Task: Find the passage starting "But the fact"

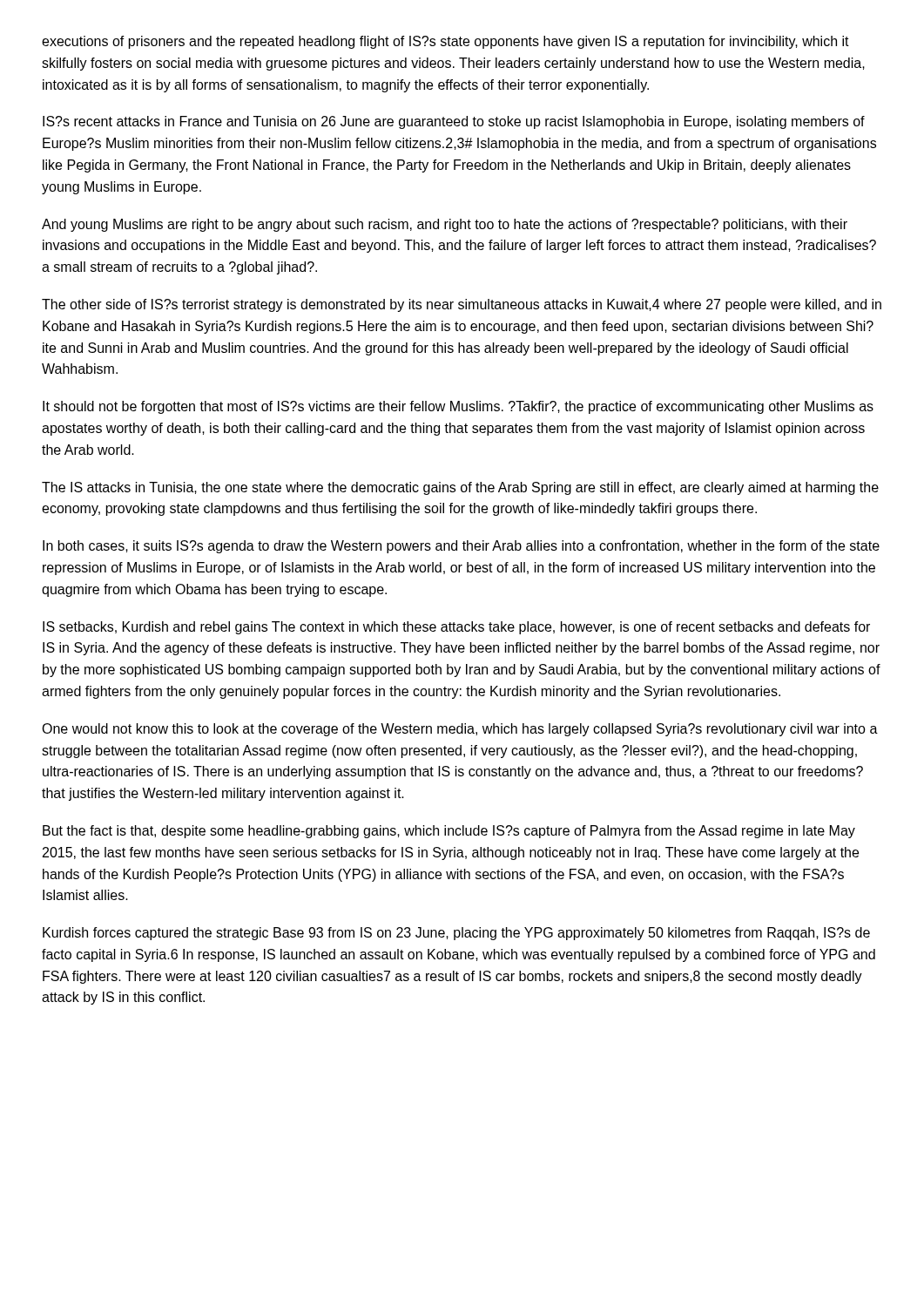Action: 451,863
